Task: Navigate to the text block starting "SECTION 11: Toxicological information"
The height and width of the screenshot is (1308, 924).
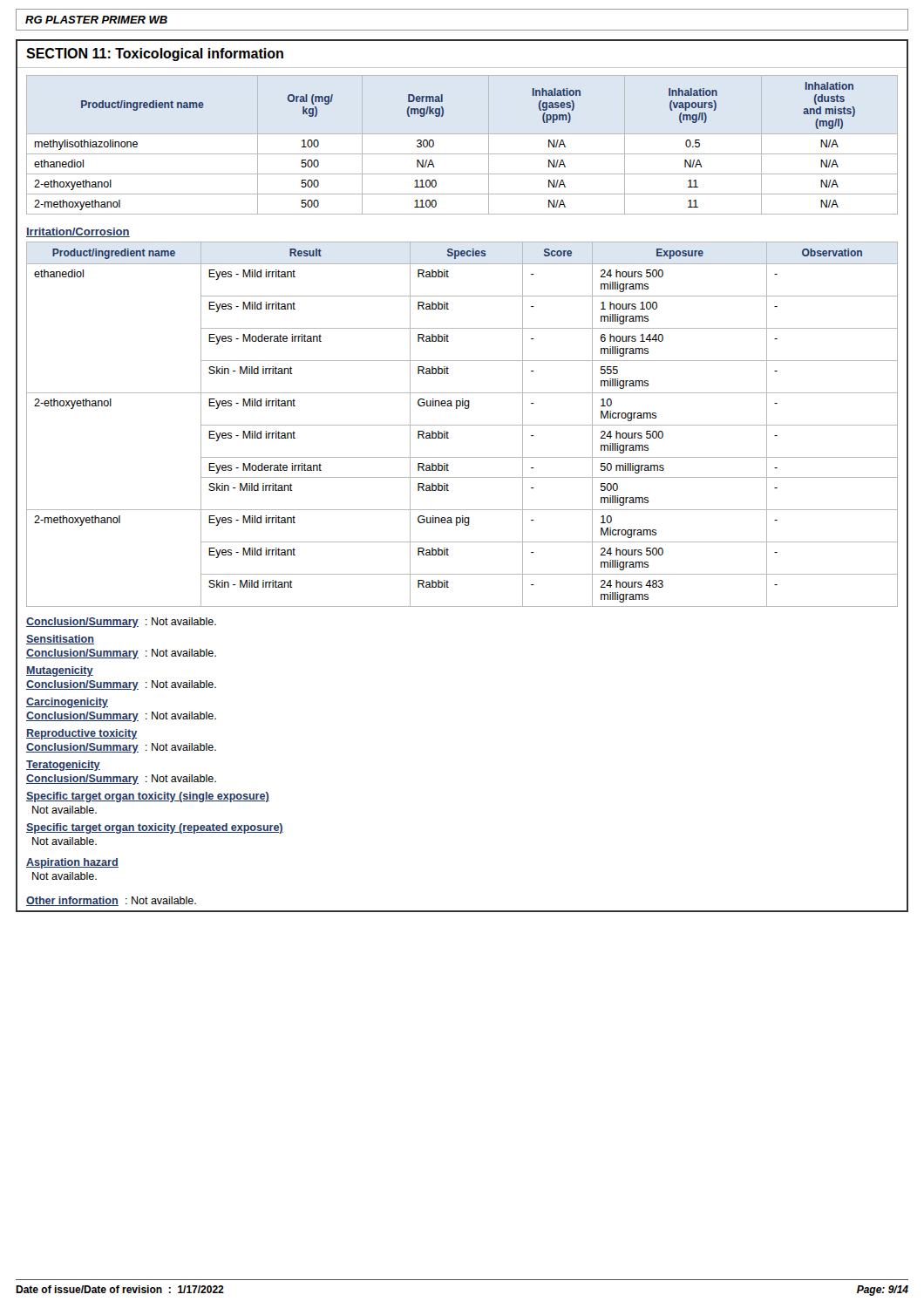Action: click(155, 54)
